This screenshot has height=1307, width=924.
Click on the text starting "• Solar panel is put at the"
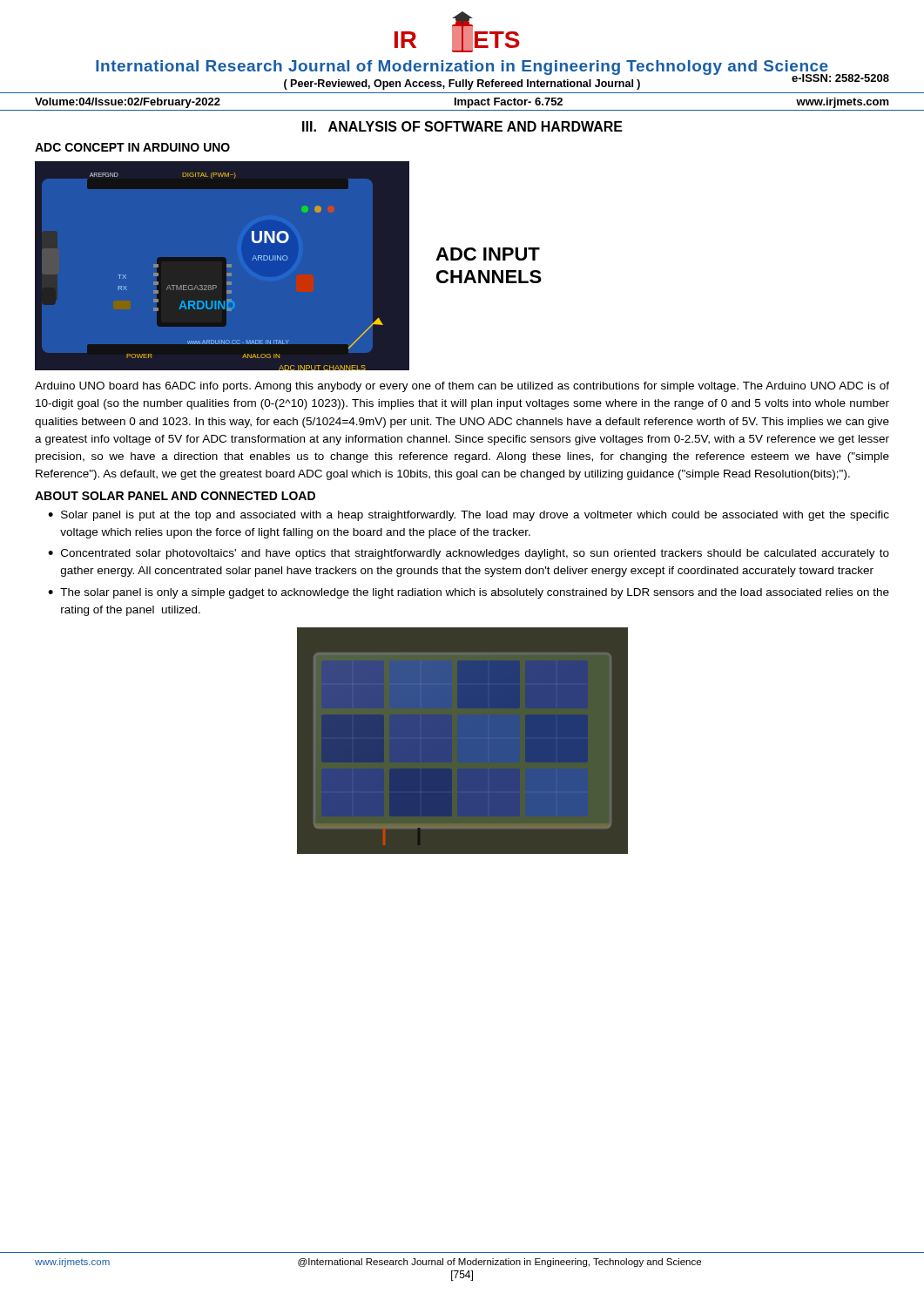(x=469, y=523)
